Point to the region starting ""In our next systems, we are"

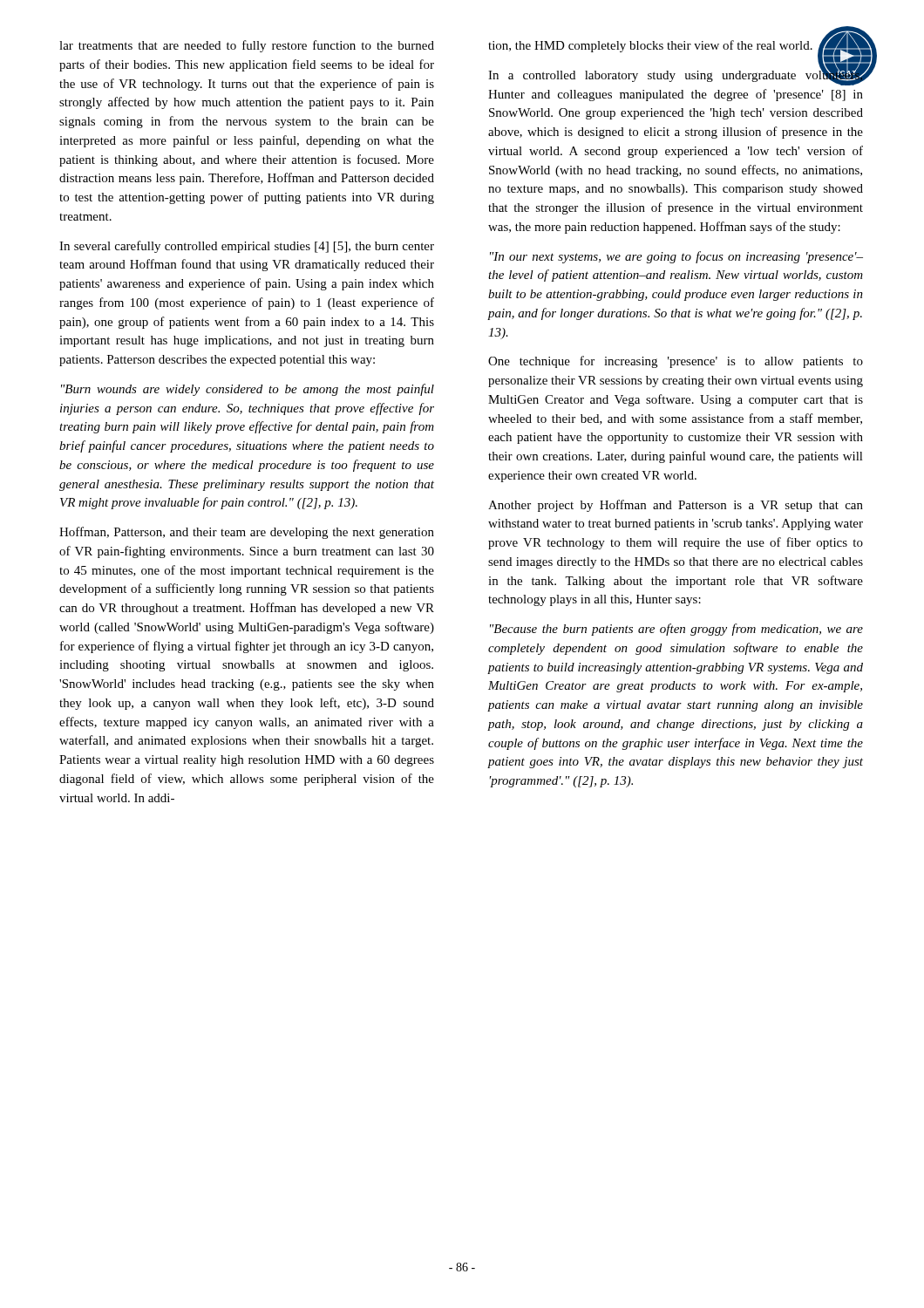point(676,295)
